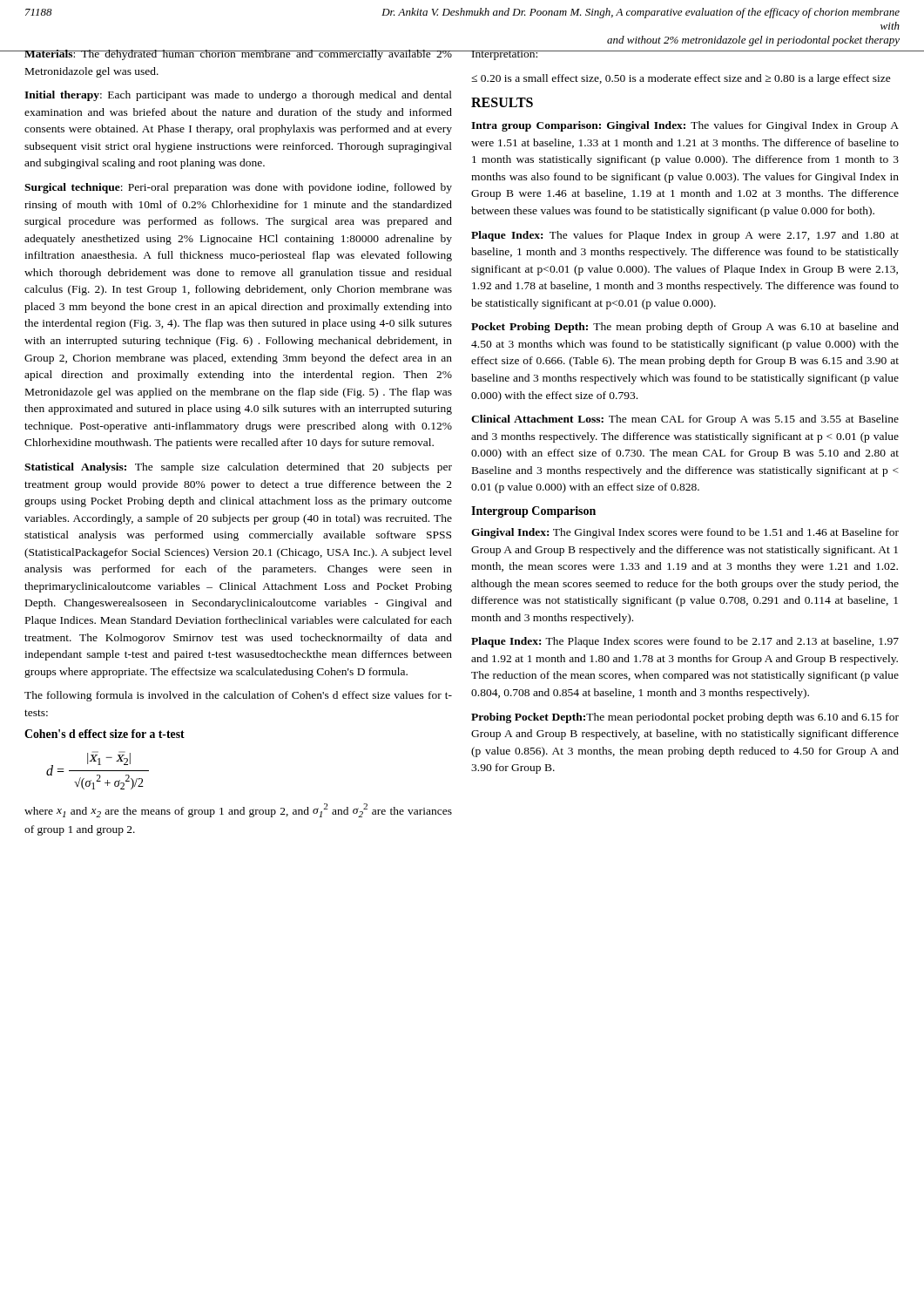Select the element starting "The following formula is involved"

[x=238, y=704]
